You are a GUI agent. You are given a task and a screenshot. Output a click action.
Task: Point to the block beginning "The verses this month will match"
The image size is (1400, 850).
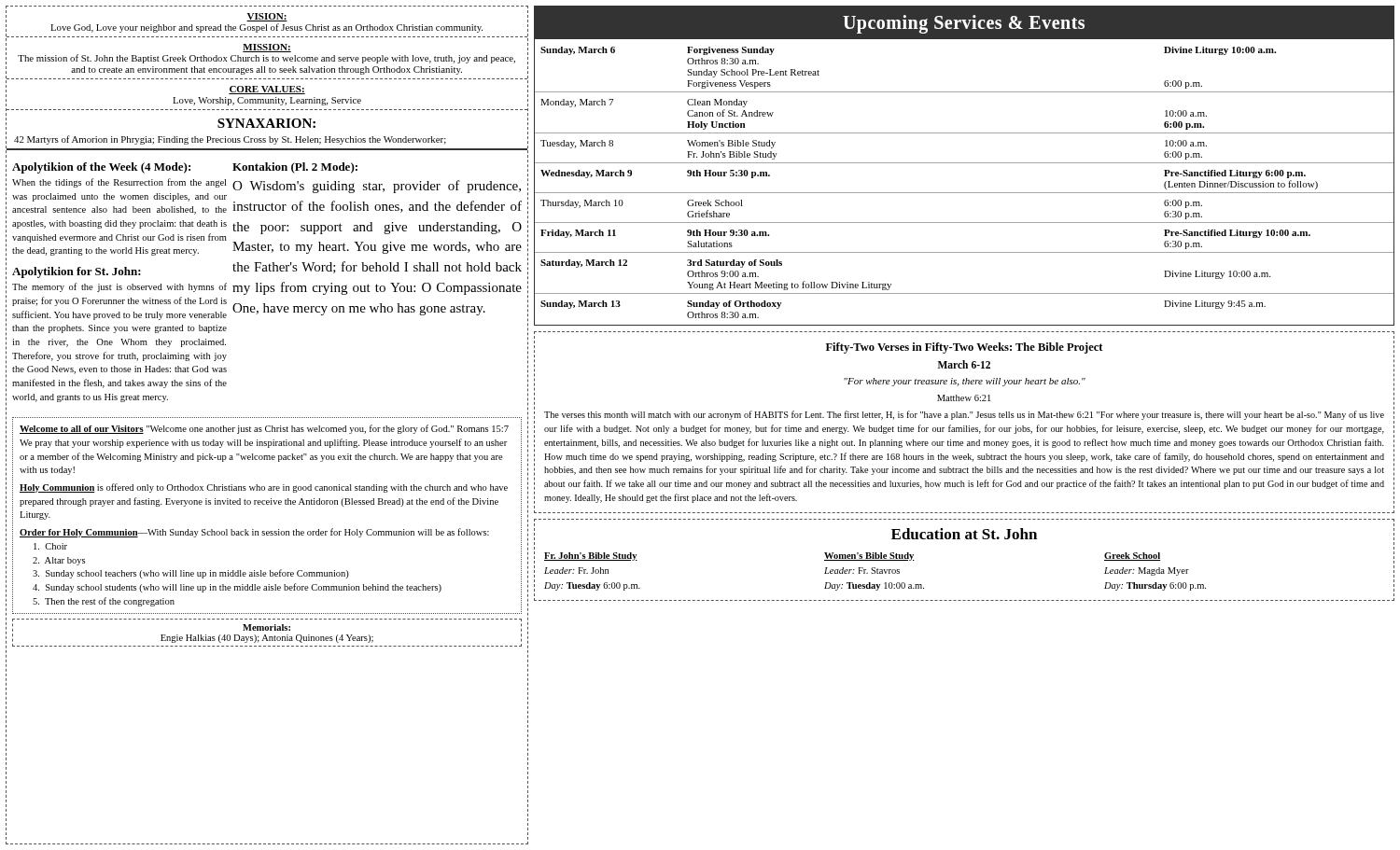(964, 456)
